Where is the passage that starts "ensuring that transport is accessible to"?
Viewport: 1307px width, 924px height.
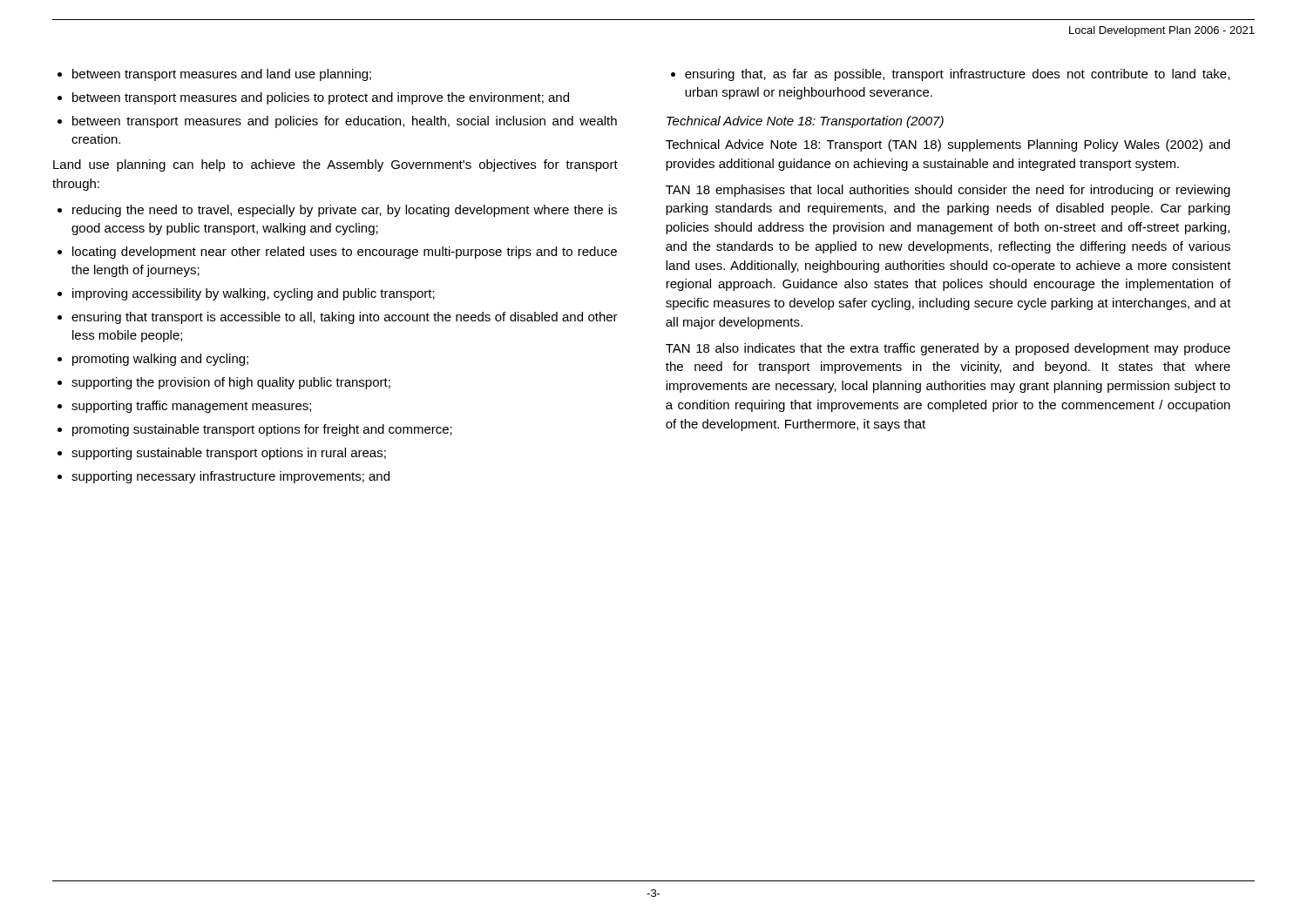coord(344,325)
